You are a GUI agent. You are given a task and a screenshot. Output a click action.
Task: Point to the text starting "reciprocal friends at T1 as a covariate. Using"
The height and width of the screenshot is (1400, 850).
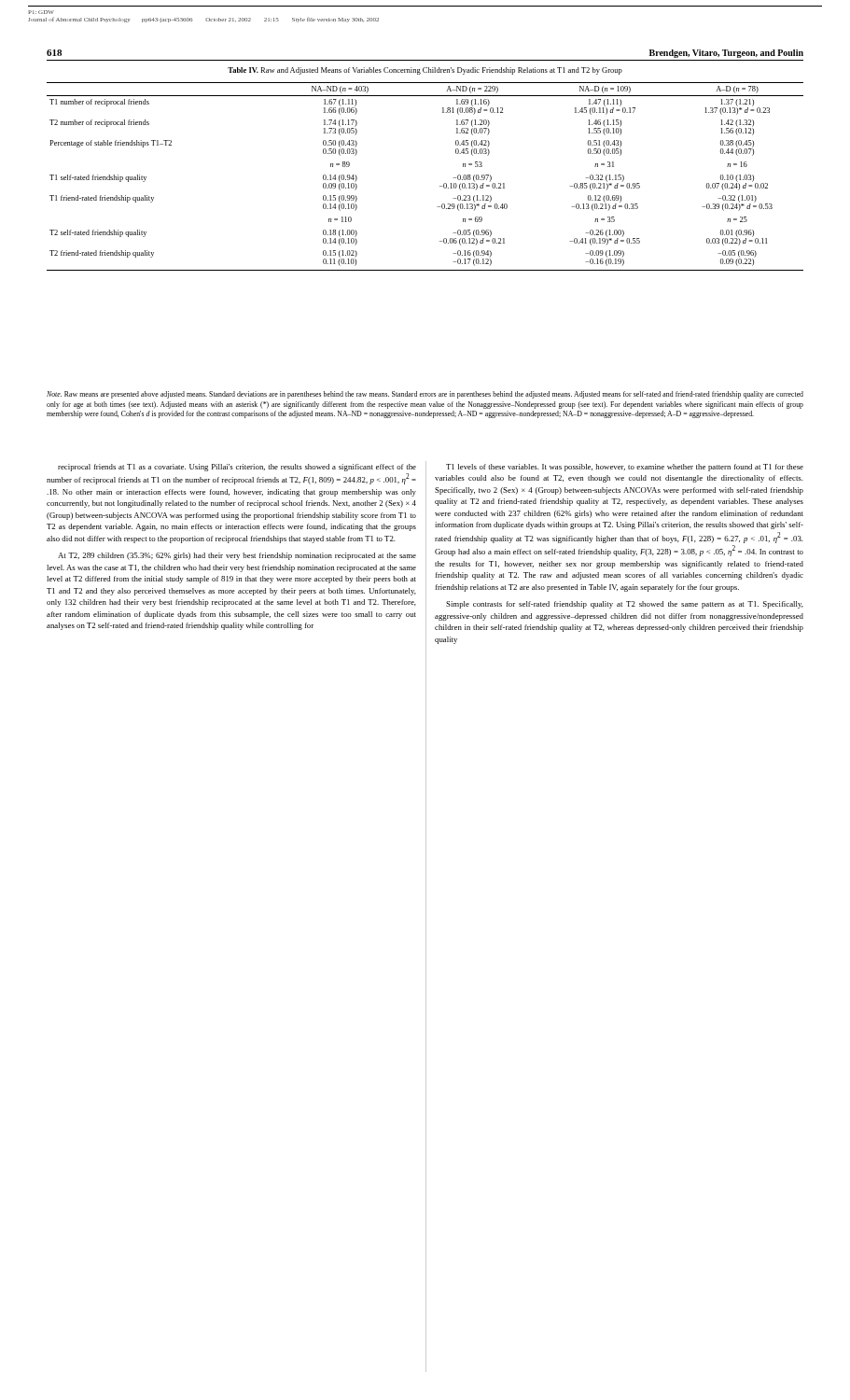coord(231,546)
